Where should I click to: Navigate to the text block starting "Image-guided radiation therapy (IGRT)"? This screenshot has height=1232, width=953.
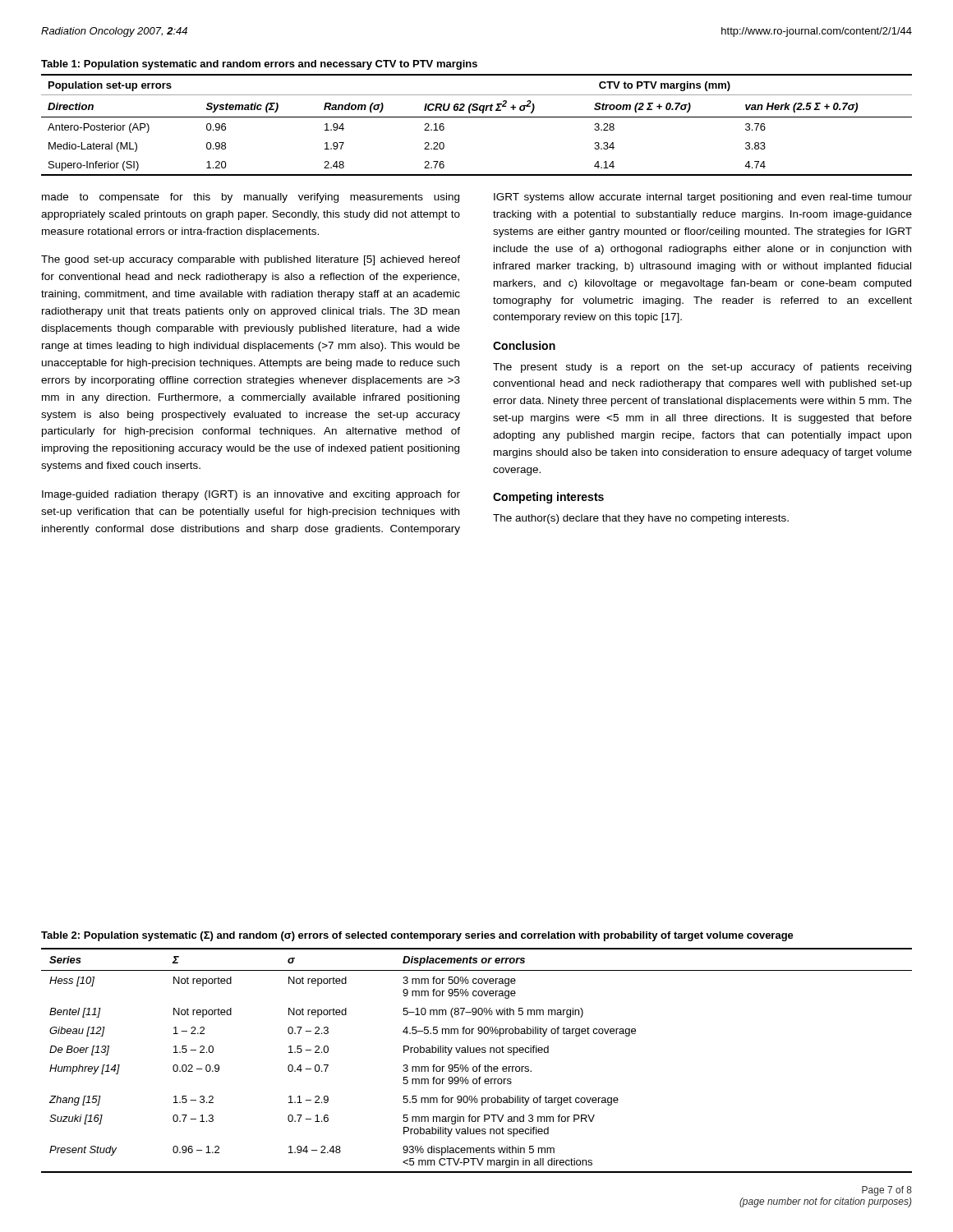tap(57, 198)
